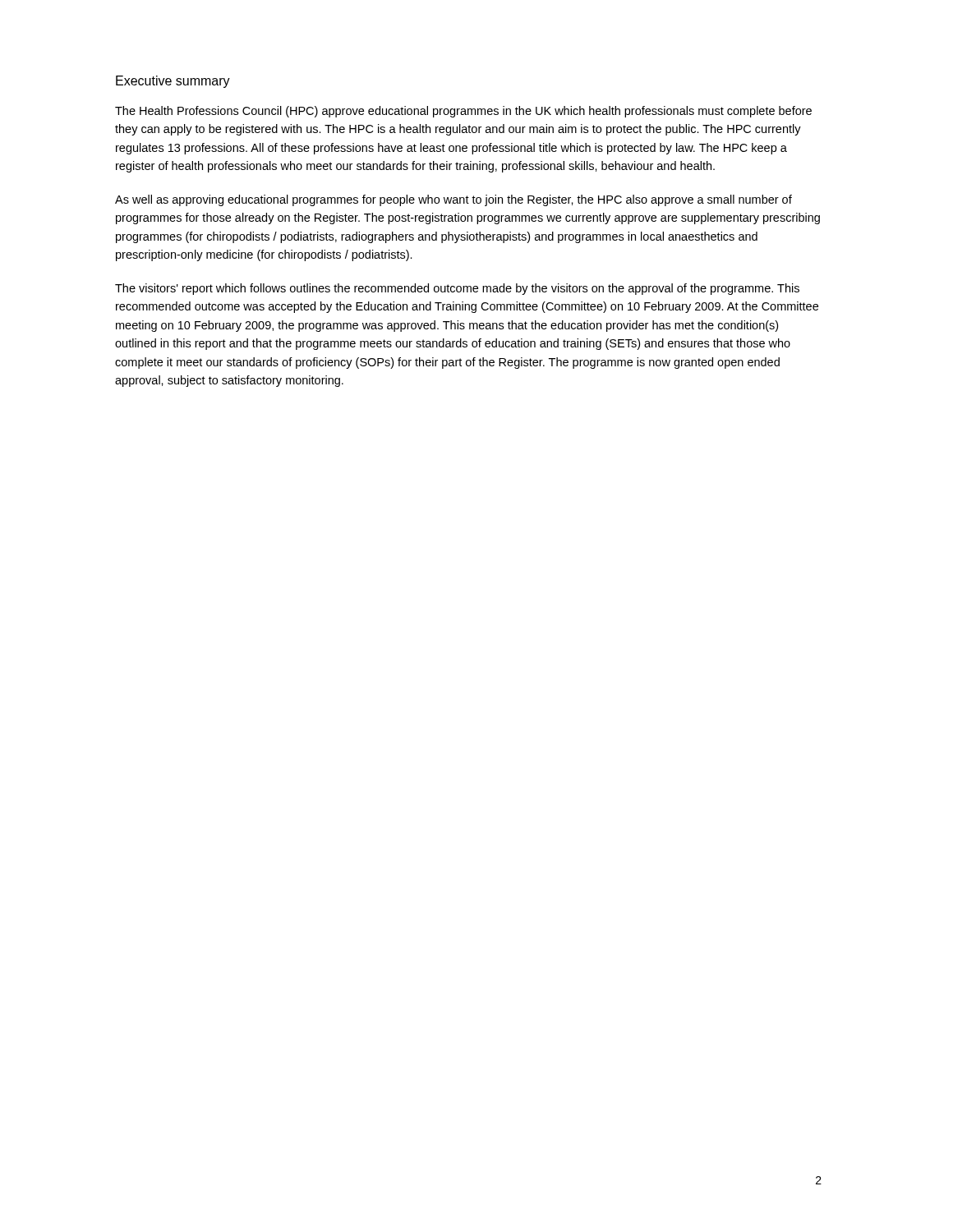Find the block on this page that starts "The Health Professions"
This screenshot has height=1232, width=953.
point(464,139)
